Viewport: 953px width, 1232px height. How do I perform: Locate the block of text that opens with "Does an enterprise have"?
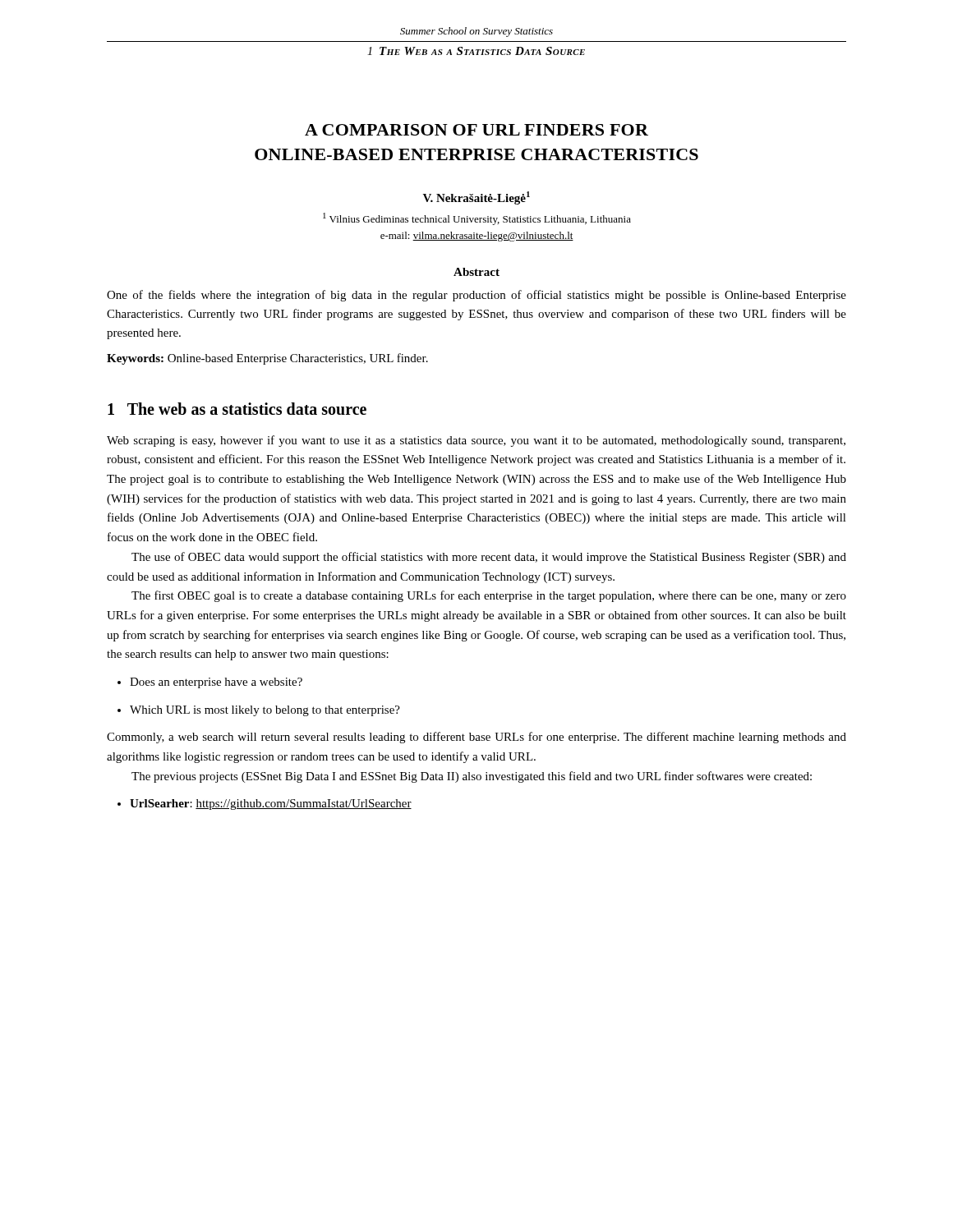click(x=216, y=683)
